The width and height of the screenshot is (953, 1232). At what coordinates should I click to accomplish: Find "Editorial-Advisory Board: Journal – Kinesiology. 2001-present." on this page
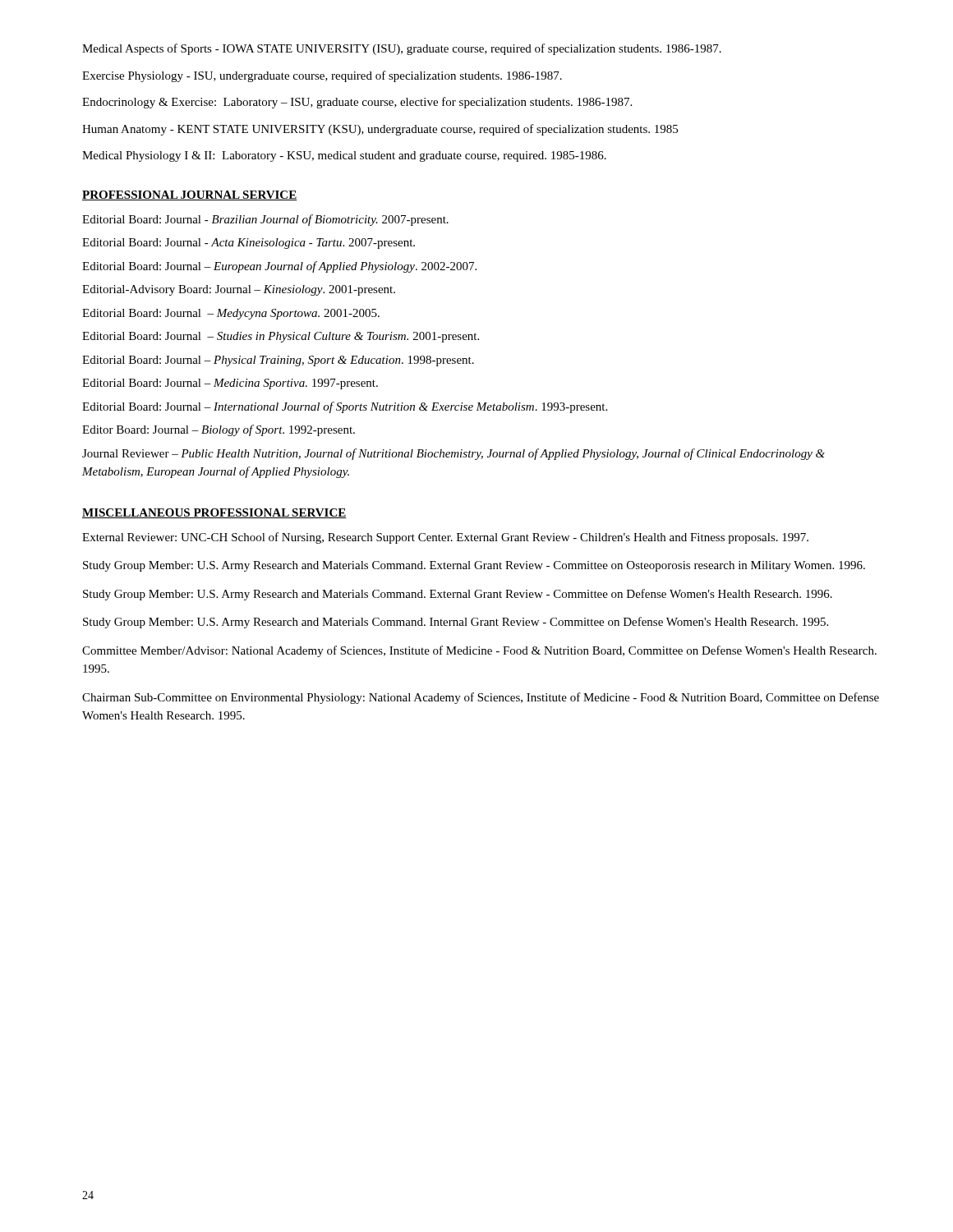pyautogui.click(x=239, y=289)
